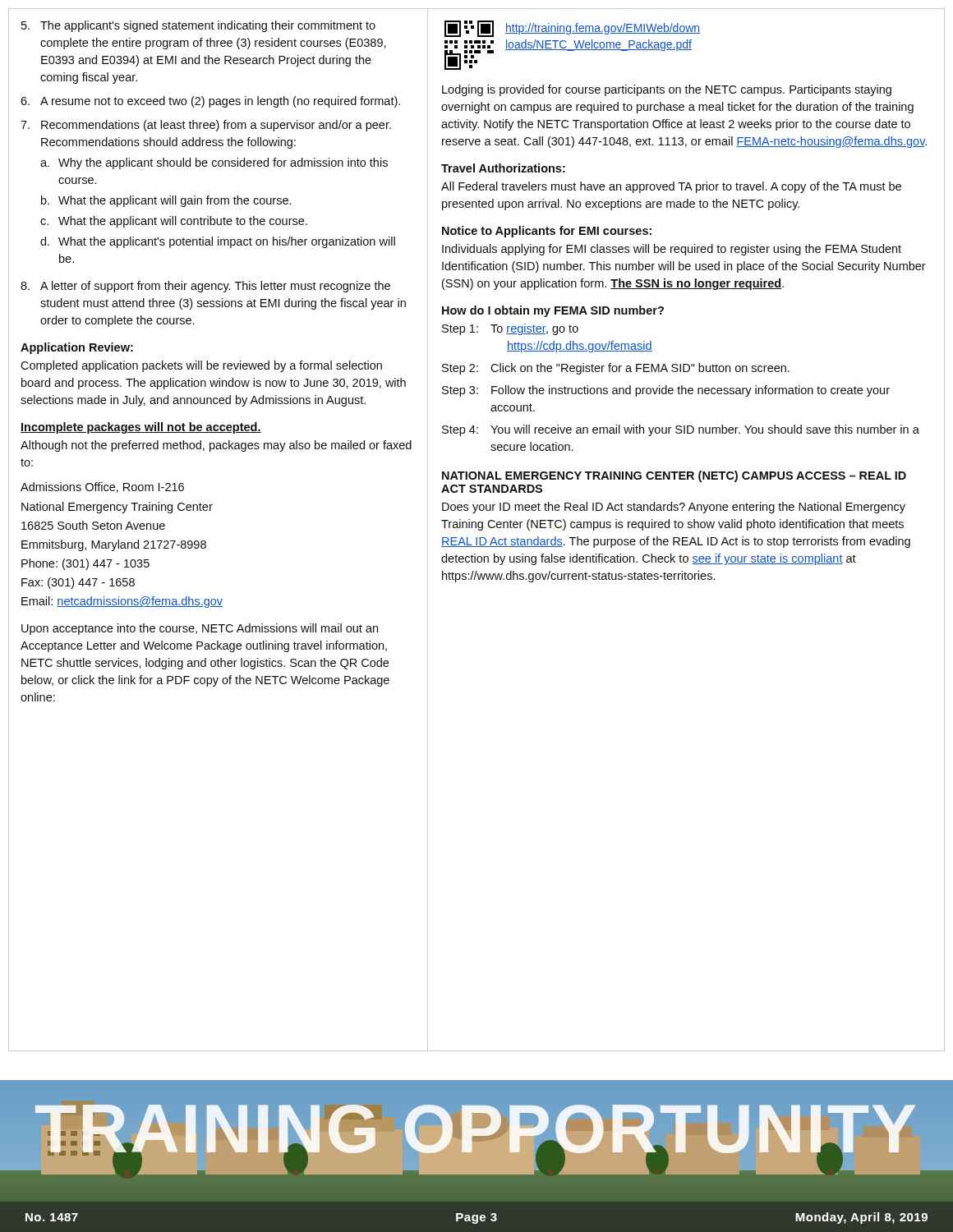Viewport: 953px width, 1232px height.
Task: Locate the block of text that opens with "Step 4: You will receive"
Action: 686,439
